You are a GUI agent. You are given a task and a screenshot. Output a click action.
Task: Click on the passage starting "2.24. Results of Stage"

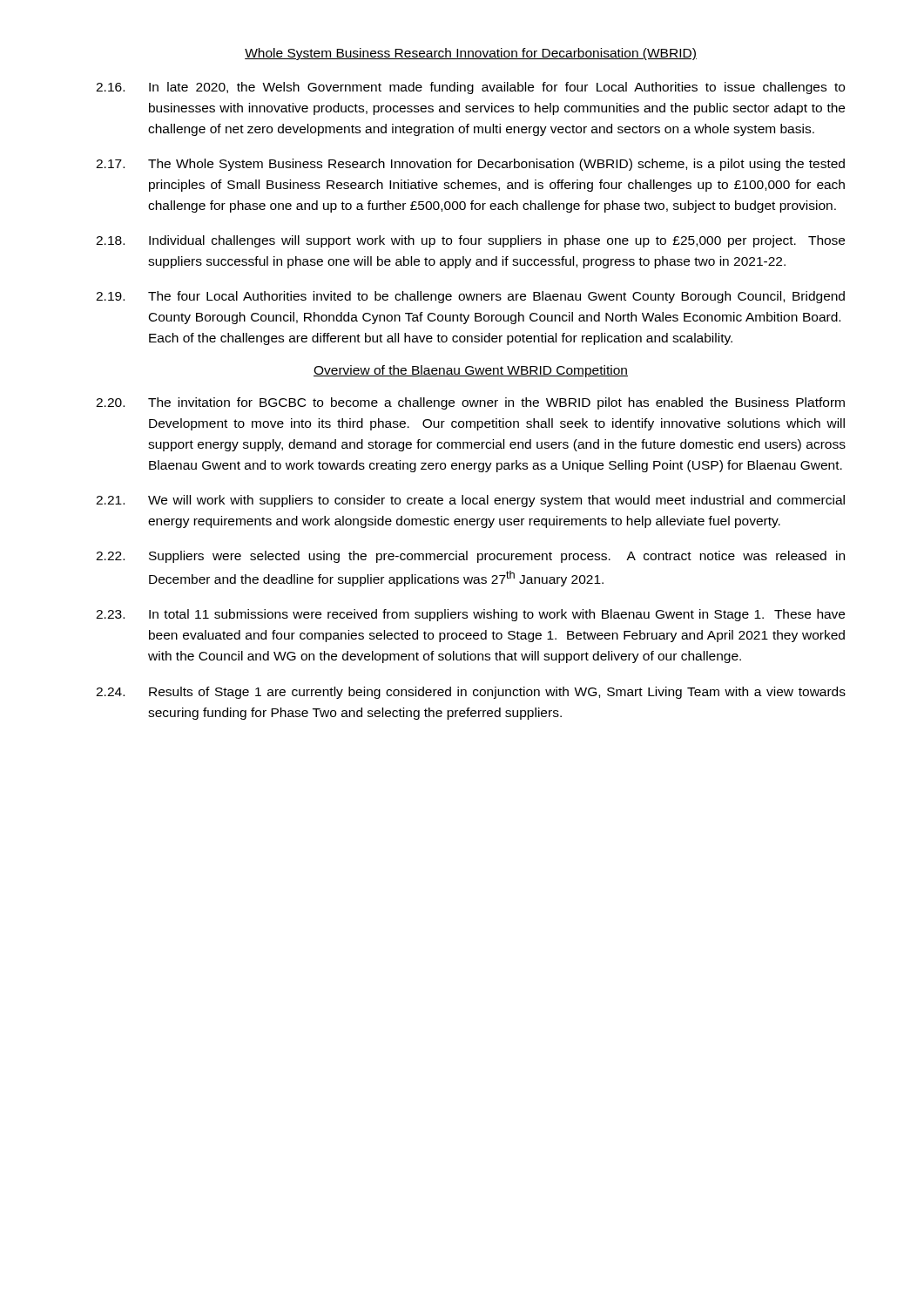(471, 702)
